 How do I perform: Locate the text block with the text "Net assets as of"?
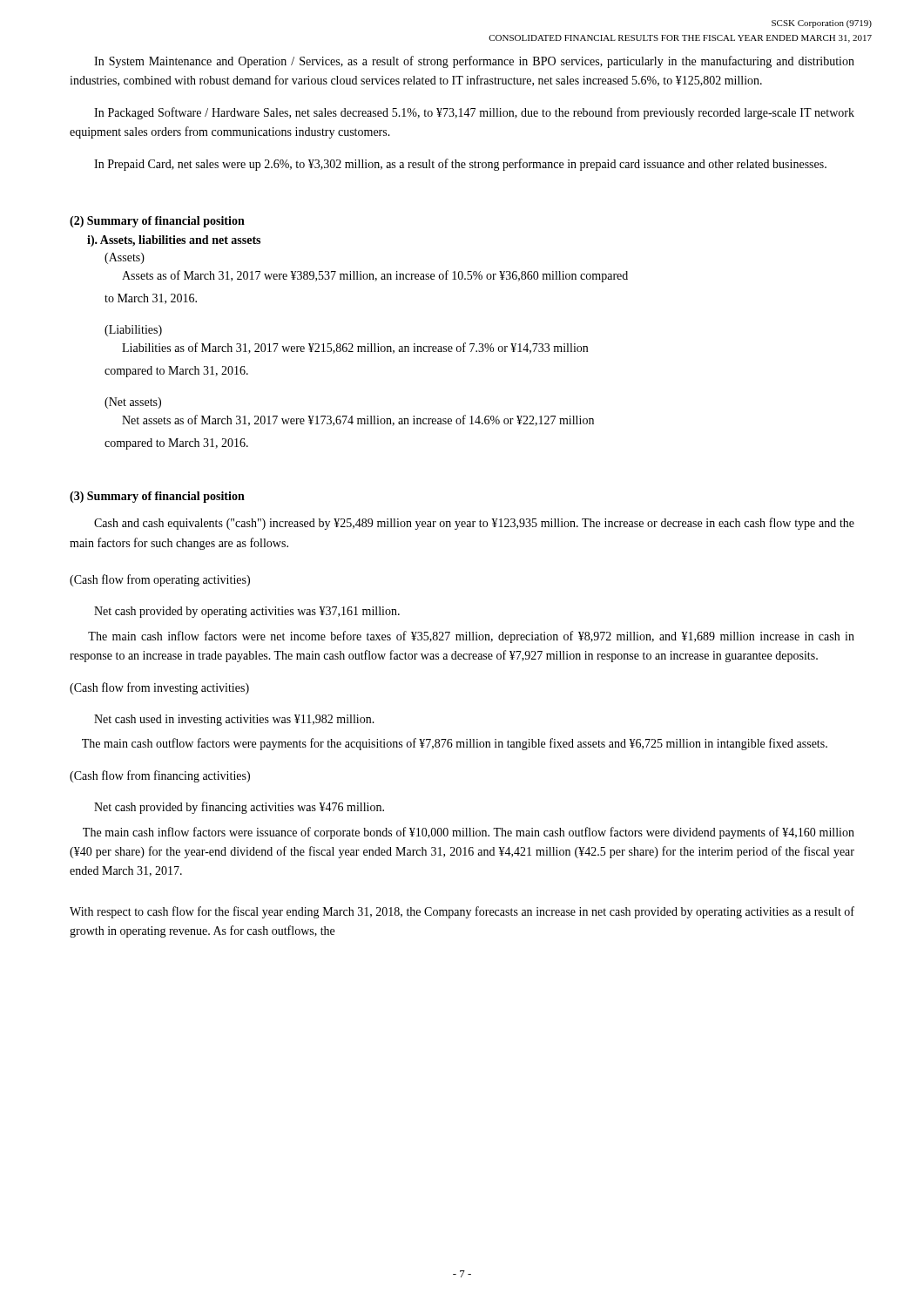358,420
